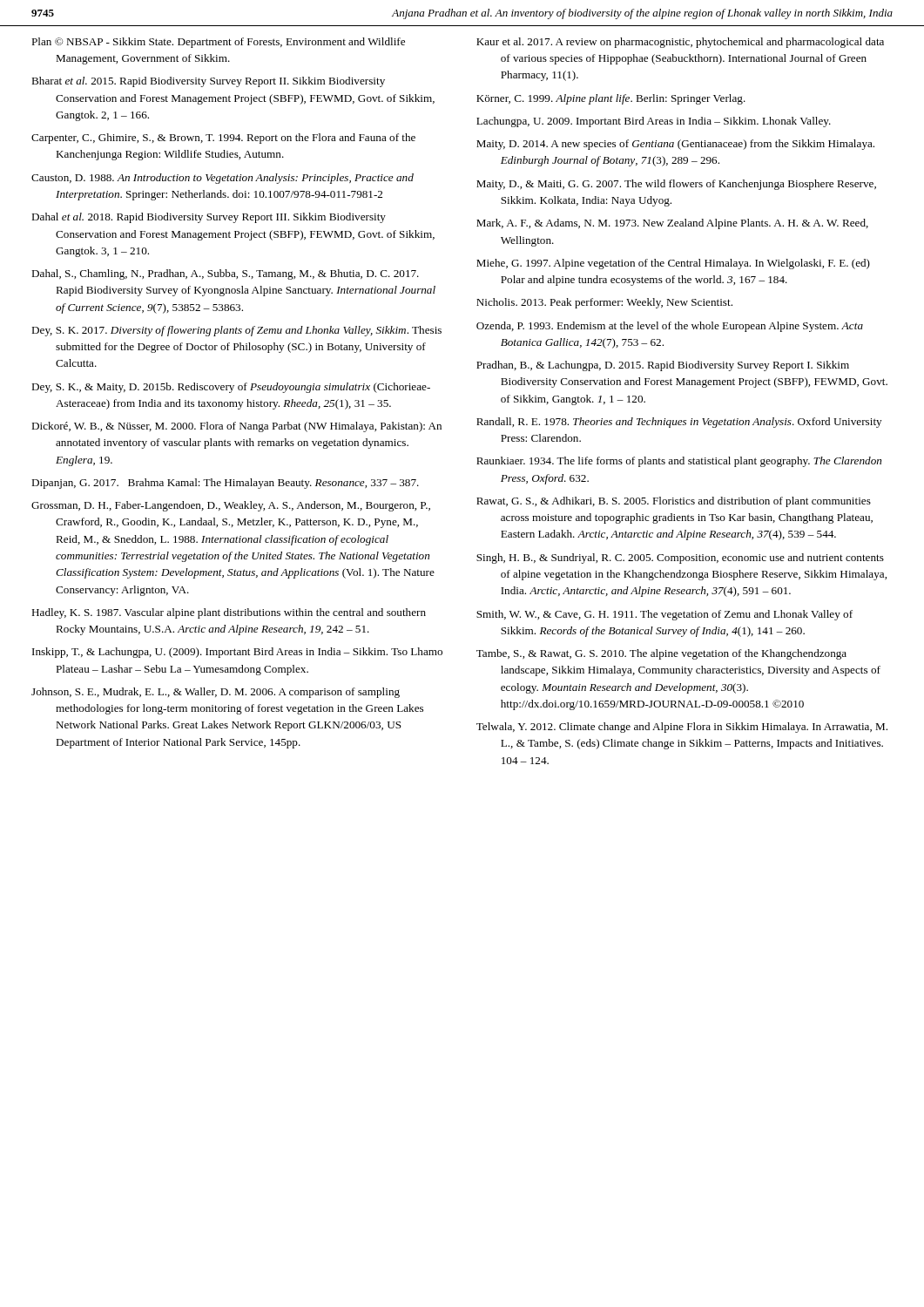Find the list item that reads "Mark, A. F., &"
The image size is (924, 1307).
[672, 231]
